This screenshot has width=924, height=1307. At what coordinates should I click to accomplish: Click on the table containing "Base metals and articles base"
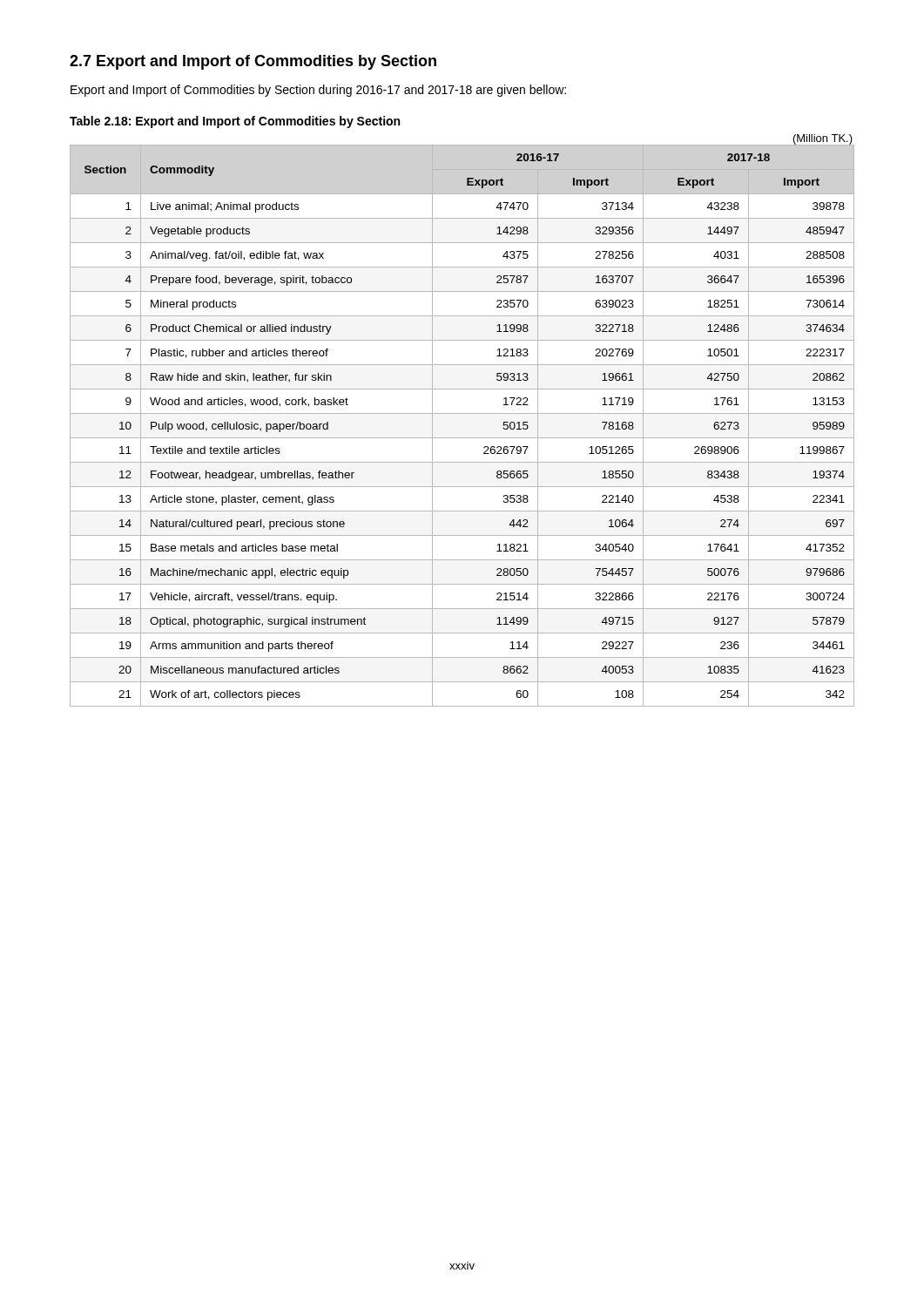coord(462,426)
